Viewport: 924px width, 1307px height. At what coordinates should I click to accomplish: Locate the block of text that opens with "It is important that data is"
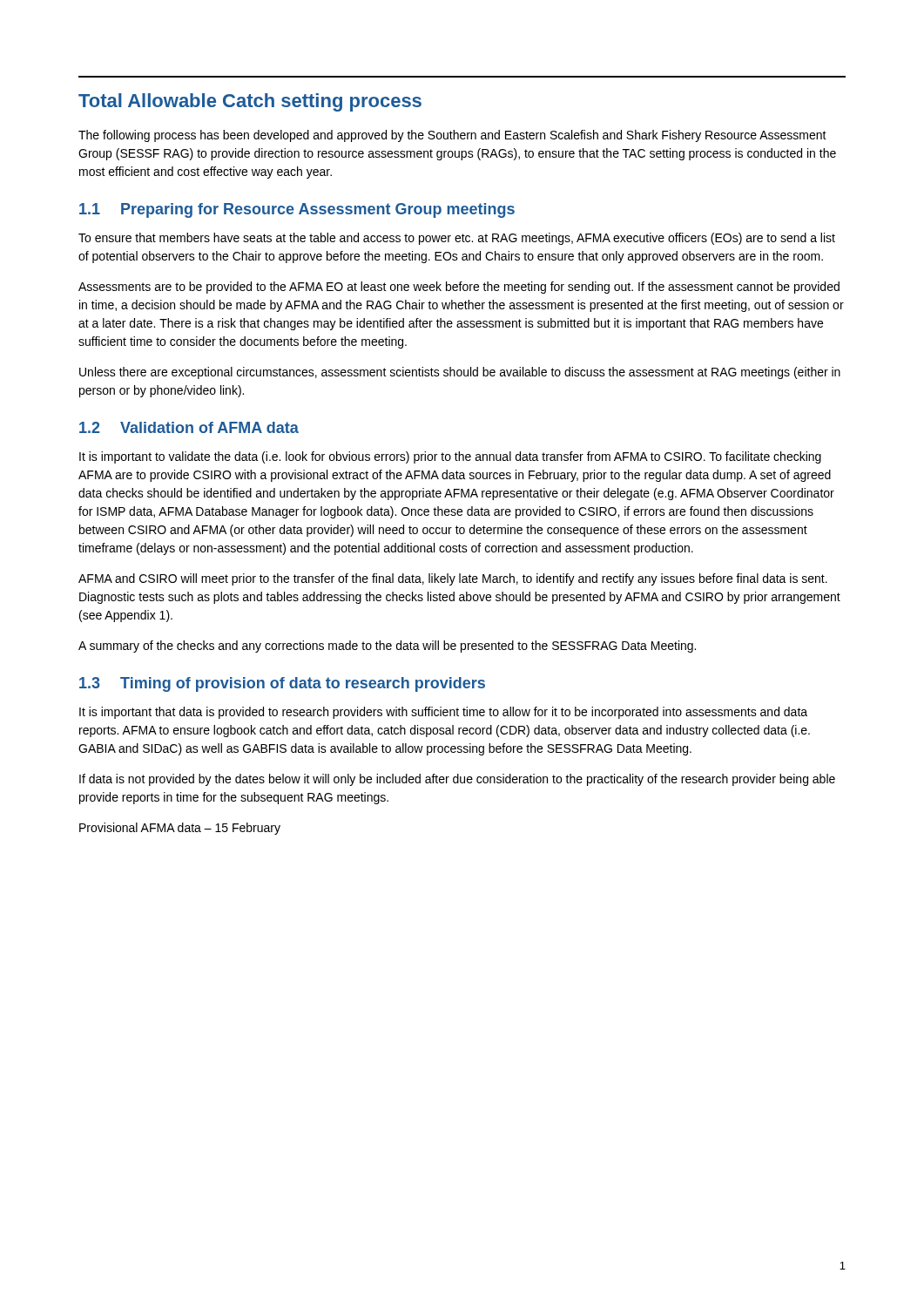pos(462,731)
